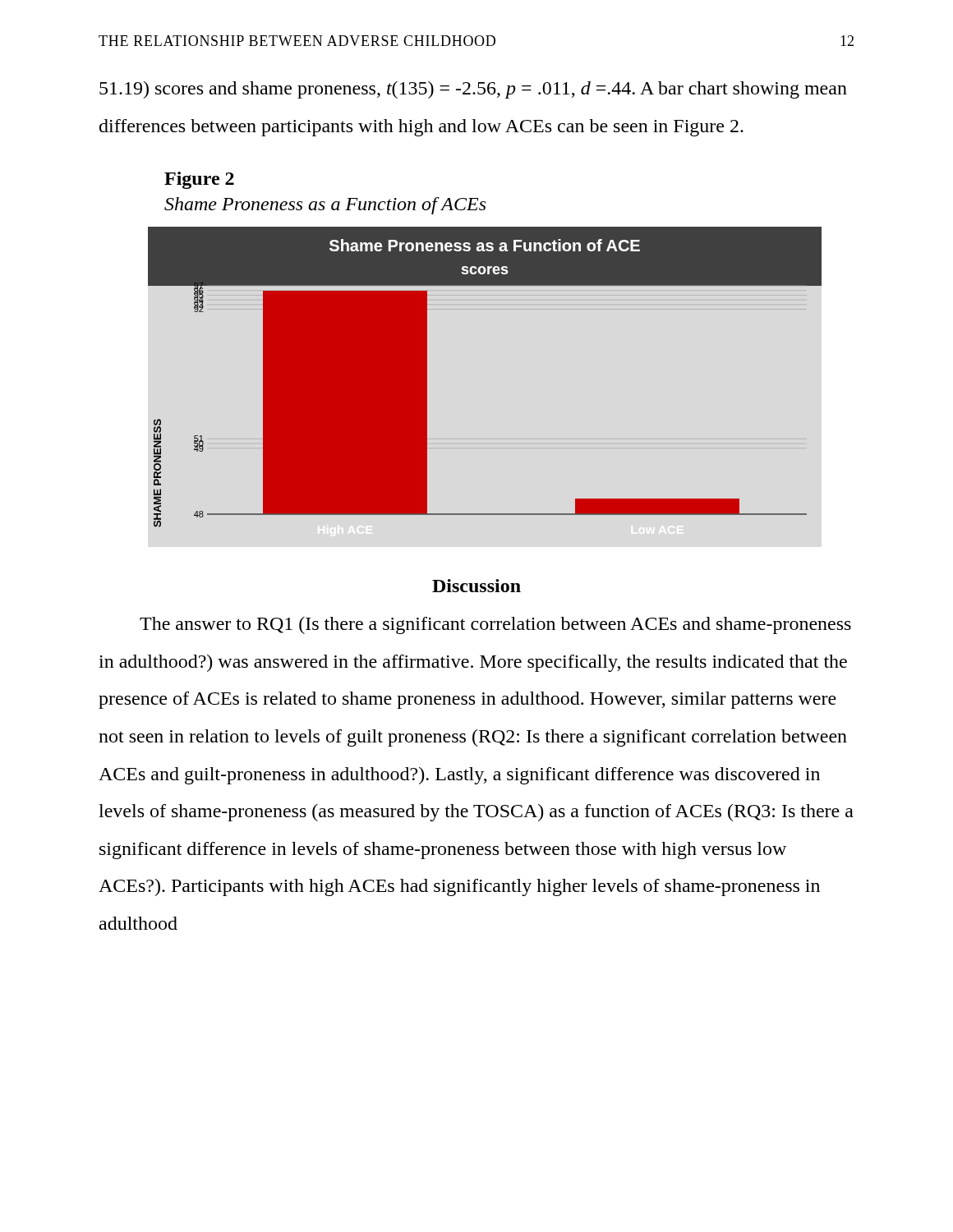The height and width of the screenshot is (1232, 953).
Task: Click on the text starting "The answer to RQ1 (Is"
Action: (x=476, y=774)
